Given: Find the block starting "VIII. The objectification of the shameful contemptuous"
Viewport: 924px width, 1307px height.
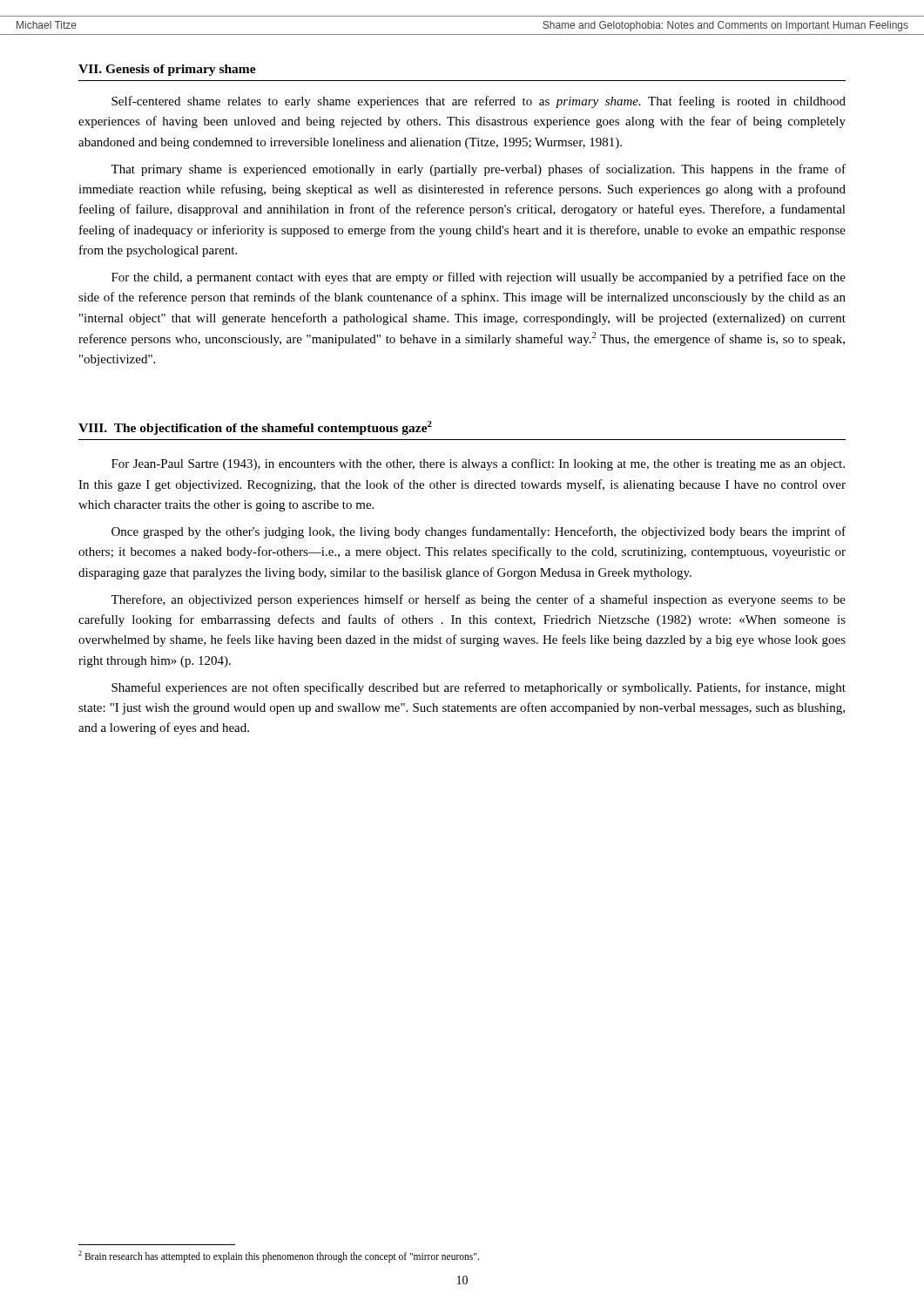Looking at the screenshot, I should click(462, 429).
